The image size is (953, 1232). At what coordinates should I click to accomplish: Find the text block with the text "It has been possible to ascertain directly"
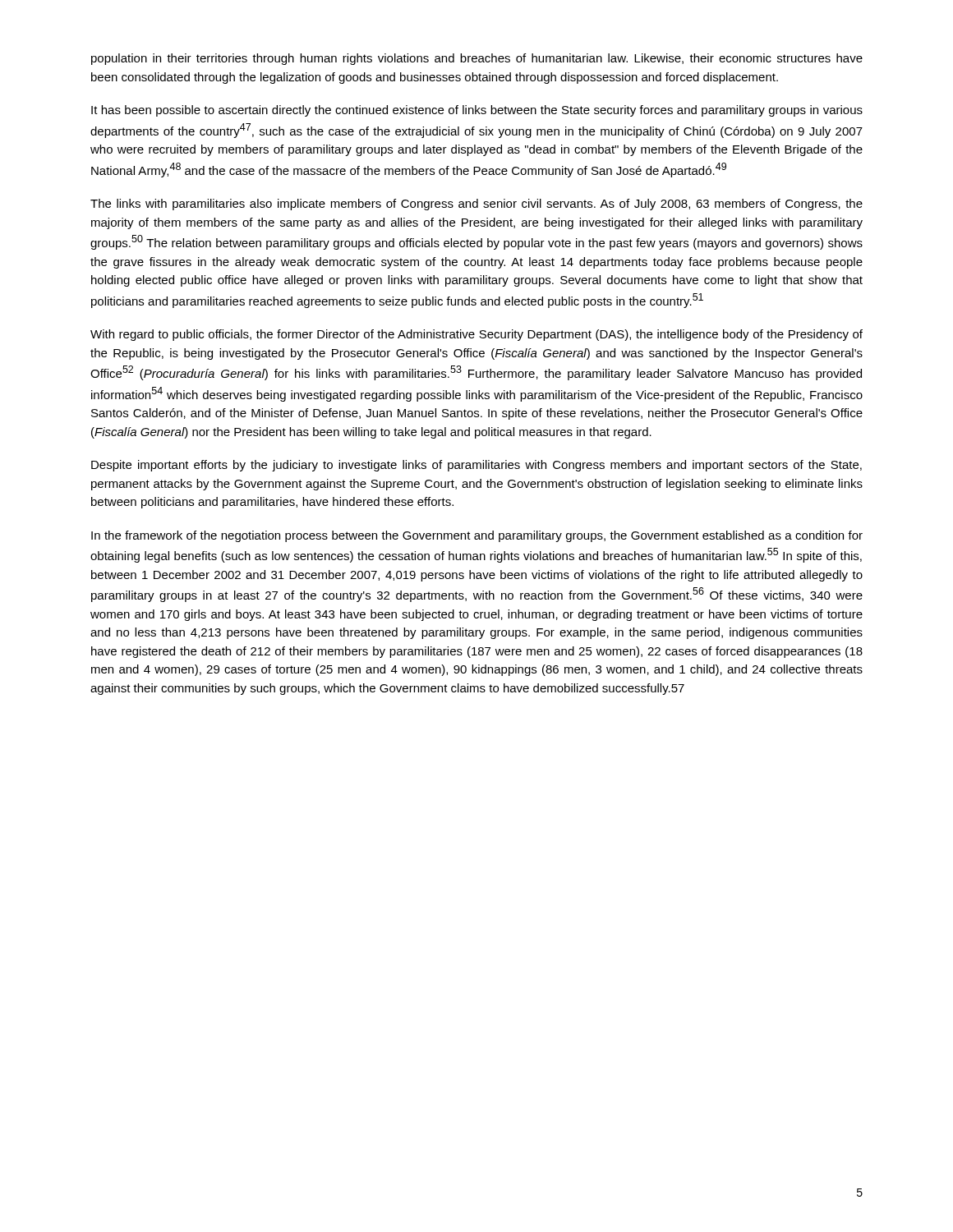pos(476,140)
